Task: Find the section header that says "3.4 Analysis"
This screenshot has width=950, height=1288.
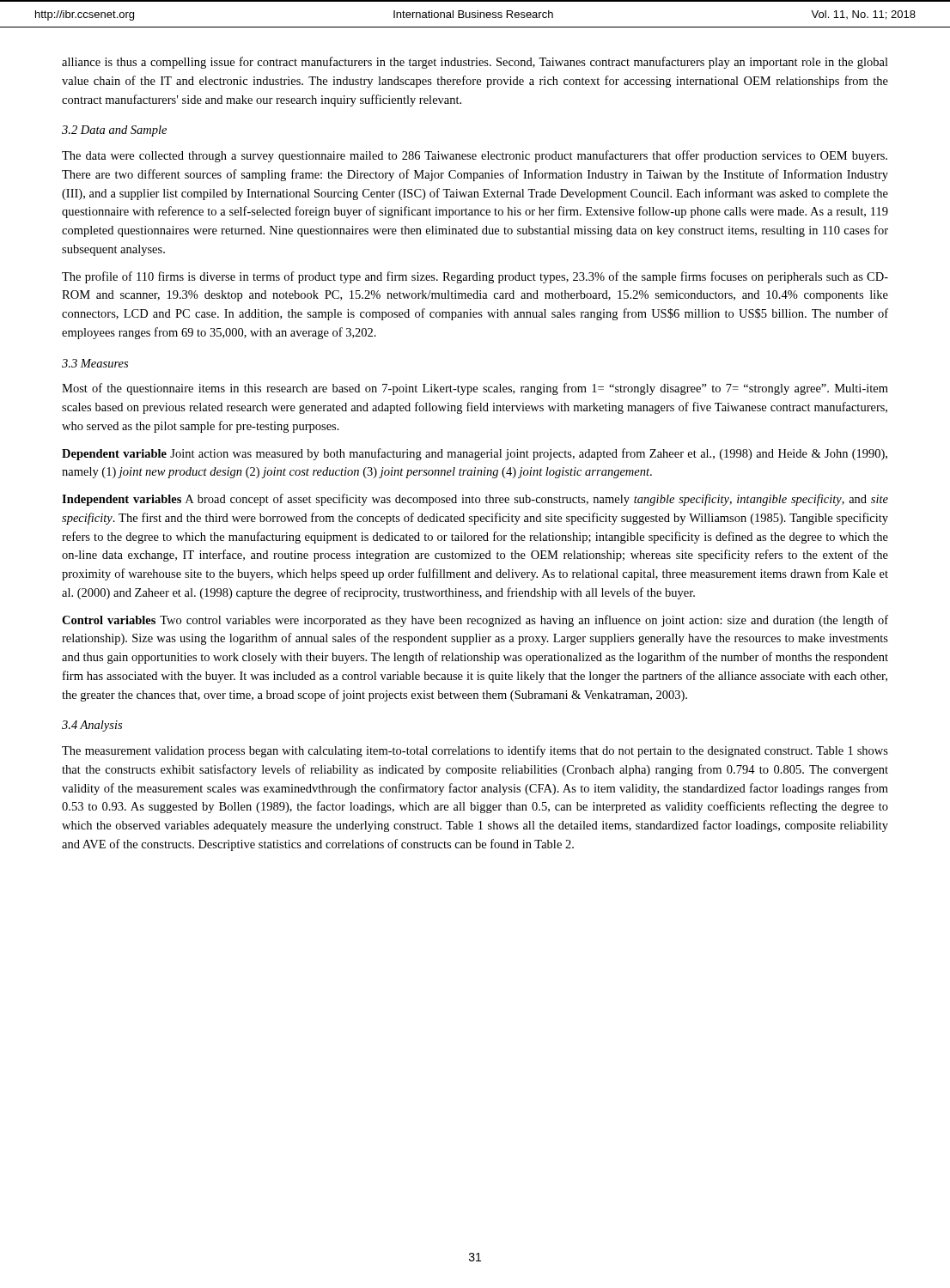Action: [92, 726]
